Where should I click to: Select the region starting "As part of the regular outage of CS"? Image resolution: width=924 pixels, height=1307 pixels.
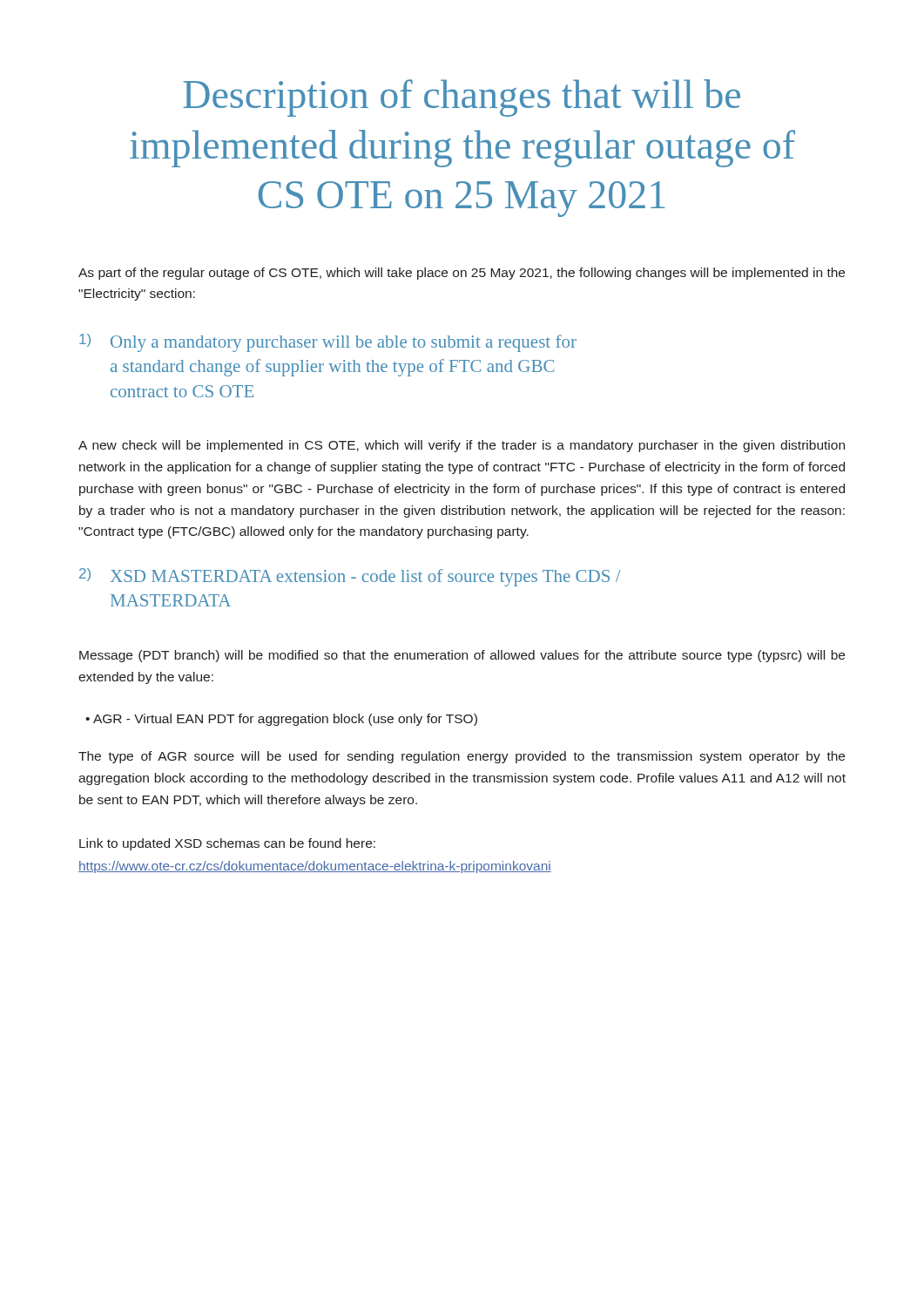pyautogui.click(x=462, y=283)
